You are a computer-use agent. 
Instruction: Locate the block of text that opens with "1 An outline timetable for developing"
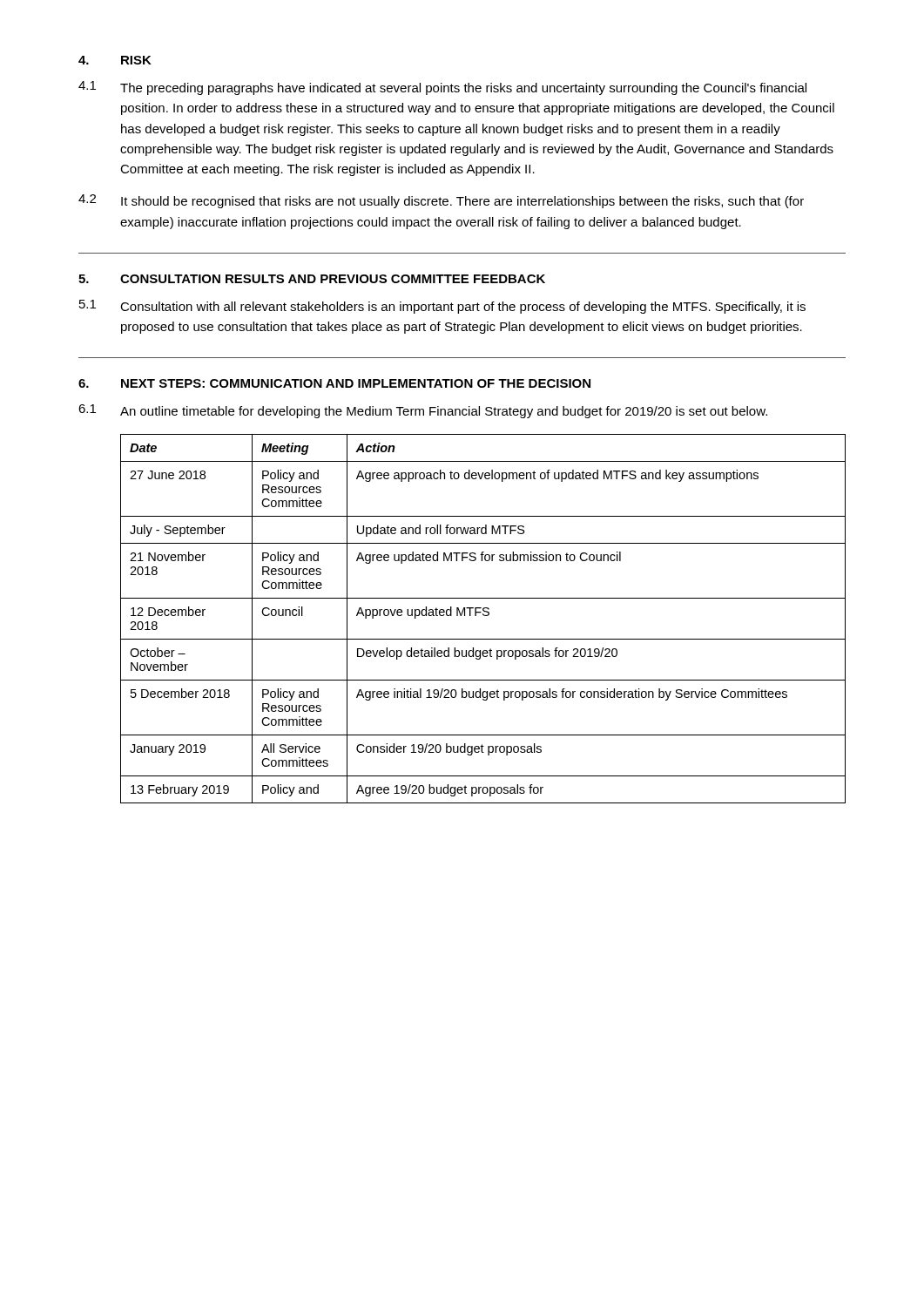462,411
